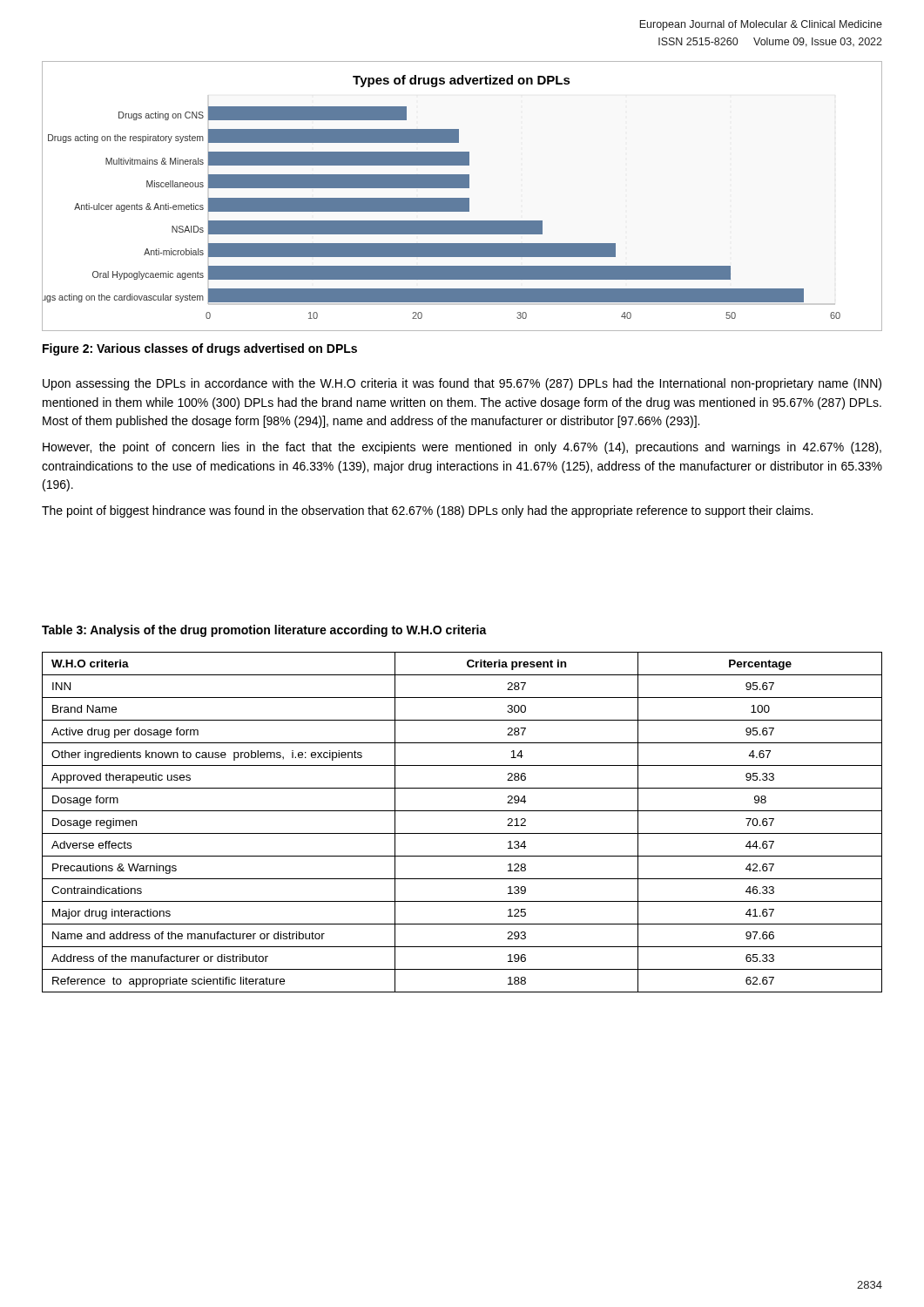Navigate to the region starting "Table 3: Analysis of the"
The width and height of the screenshot is (924, 1307).
(x=264, y=630)
